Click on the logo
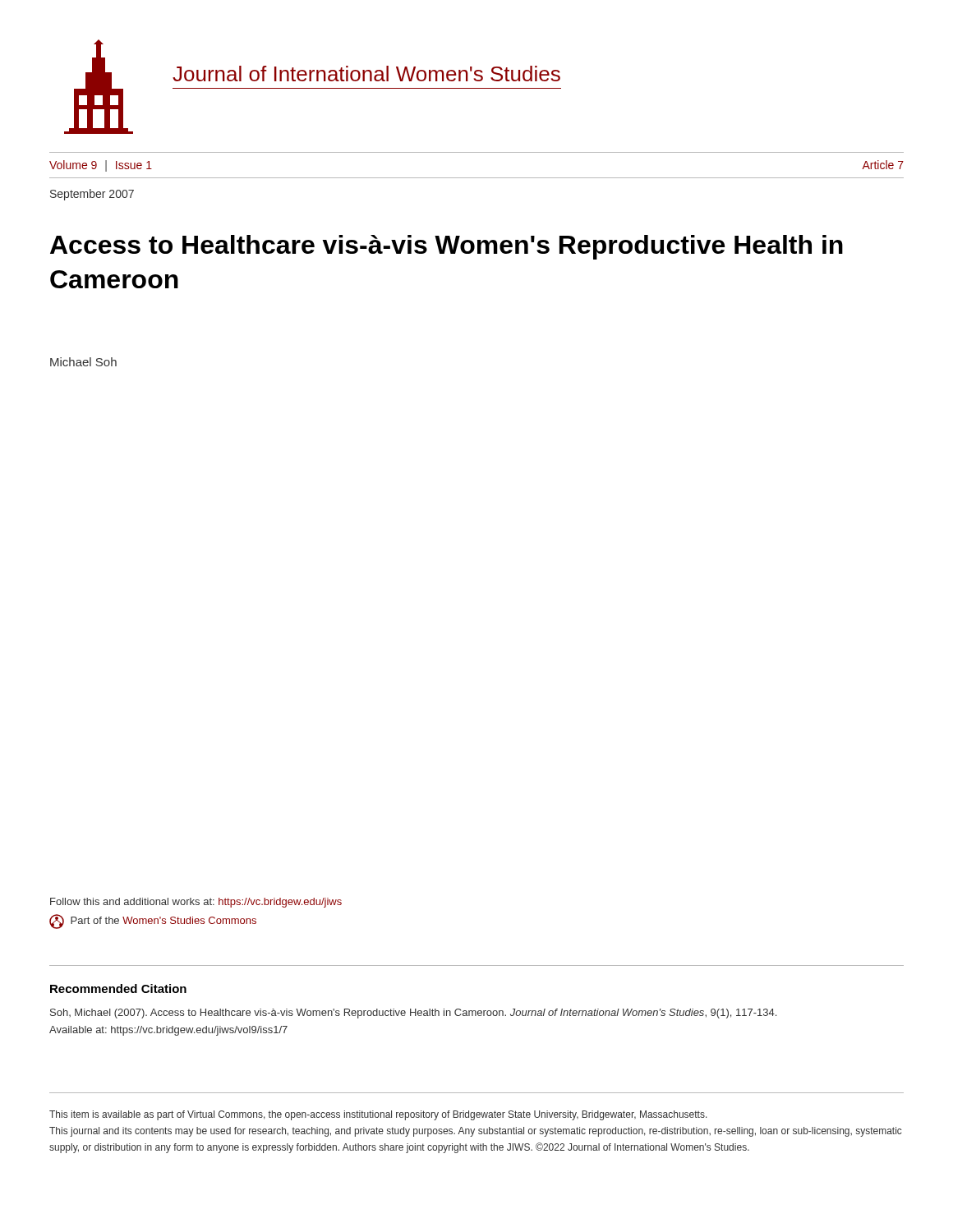 click(103, 88)
